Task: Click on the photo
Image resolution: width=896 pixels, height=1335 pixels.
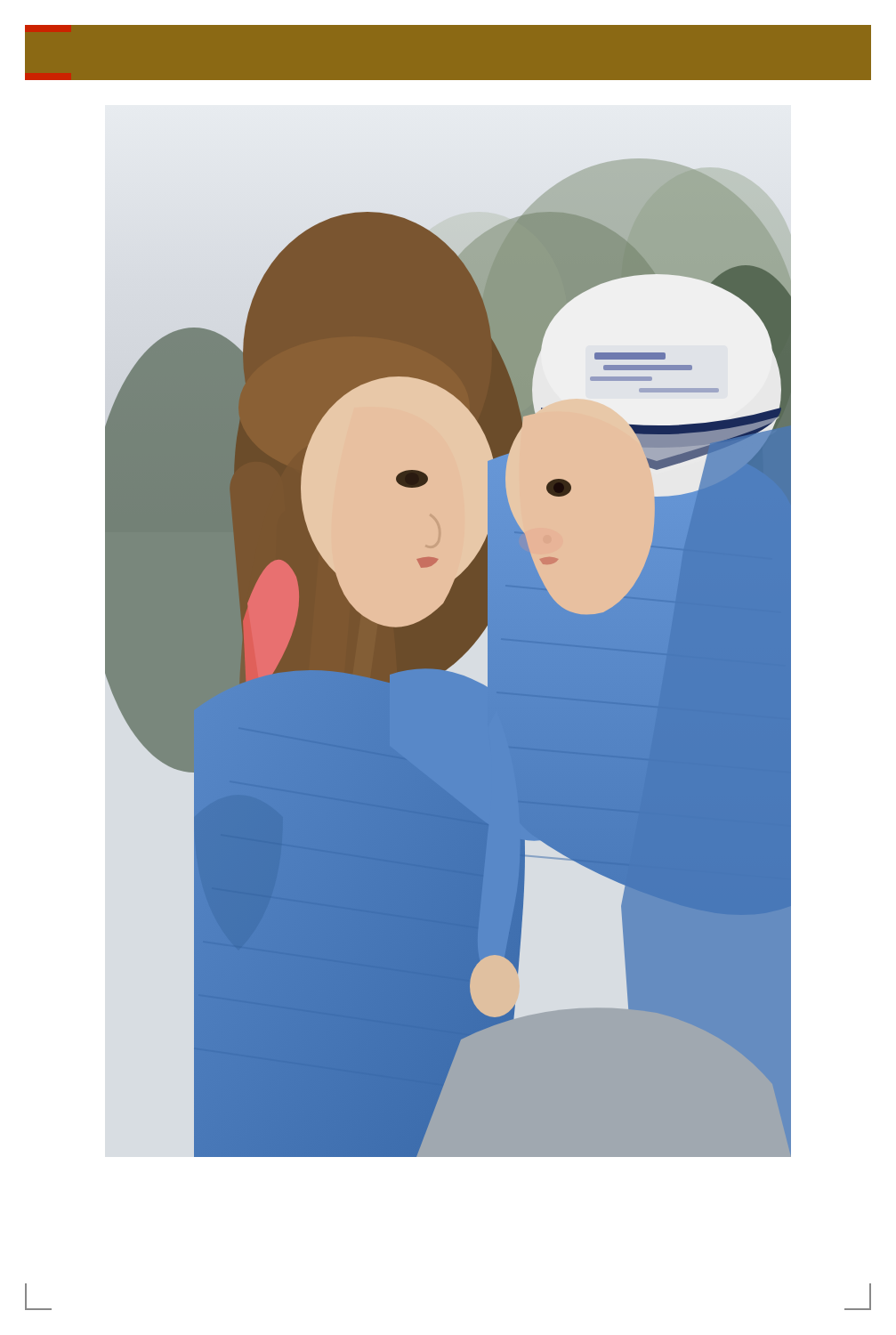Action: point(448,631)
